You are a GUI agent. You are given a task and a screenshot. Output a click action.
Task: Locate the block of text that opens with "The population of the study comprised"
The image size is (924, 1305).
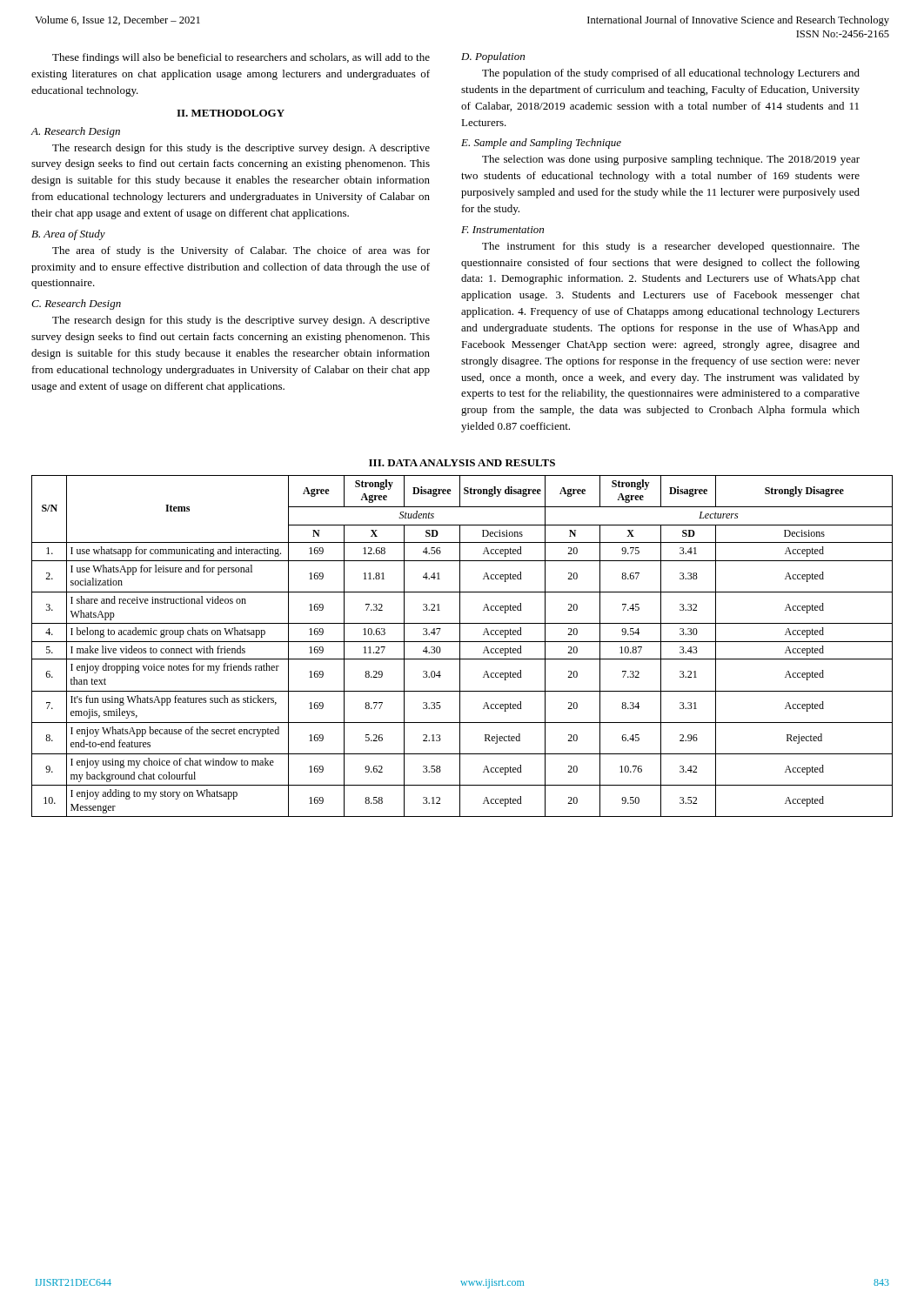pos(660,98)
